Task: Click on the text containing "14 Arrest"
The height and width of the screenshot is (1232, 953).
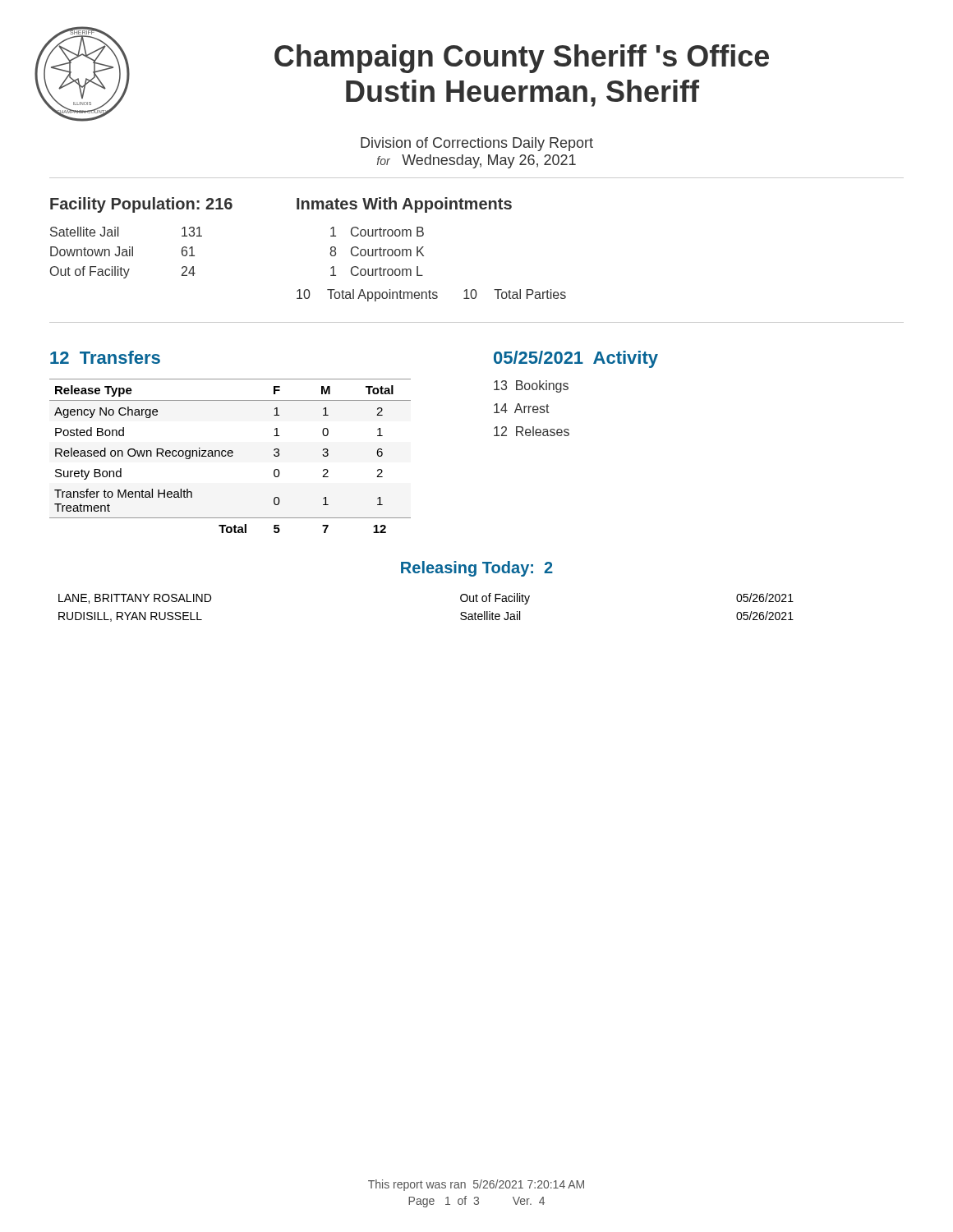Action: pyautogui.click(x=521, y=409)
